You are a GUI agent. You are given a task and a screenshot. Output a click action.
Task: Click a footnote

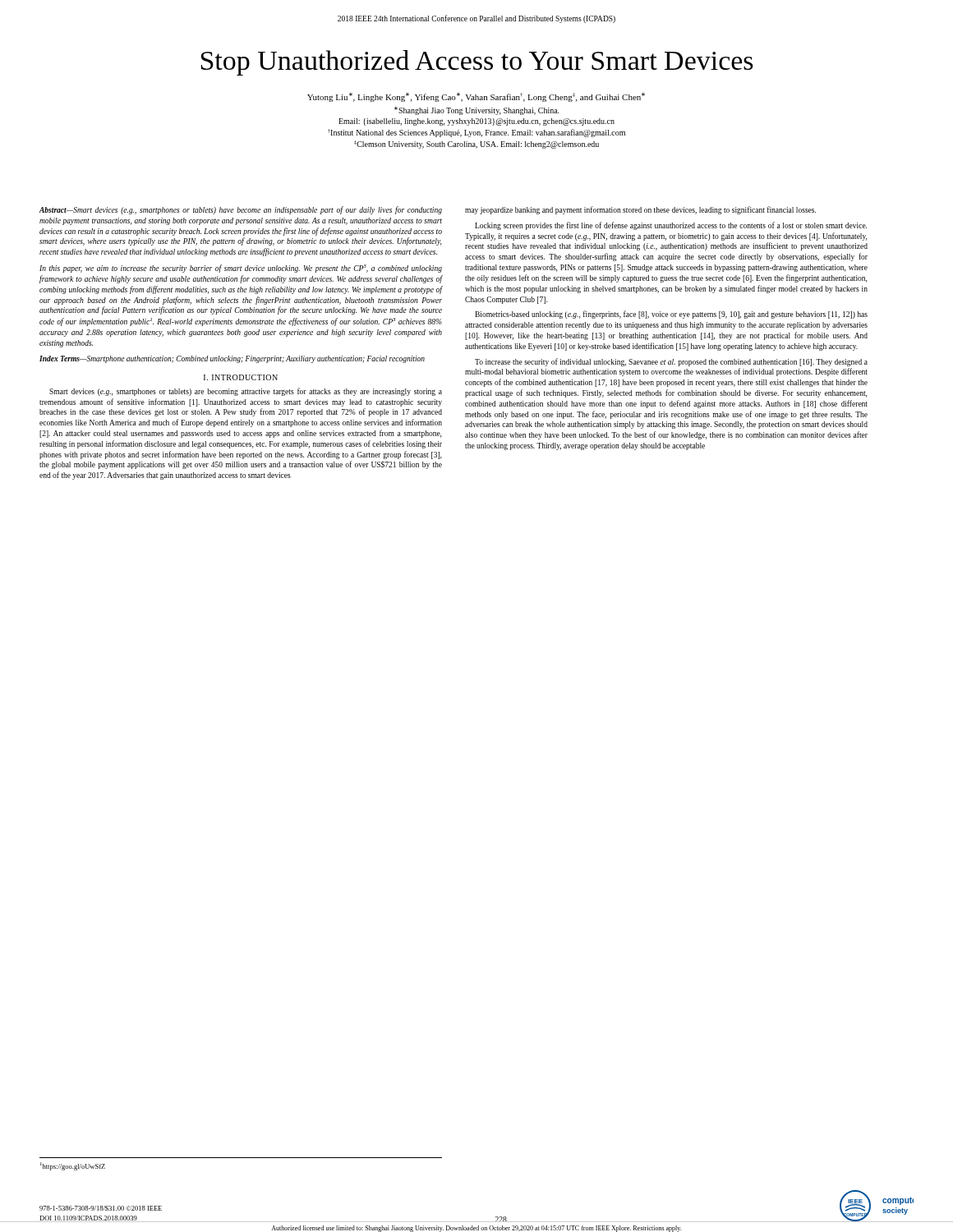point(72,1166)
